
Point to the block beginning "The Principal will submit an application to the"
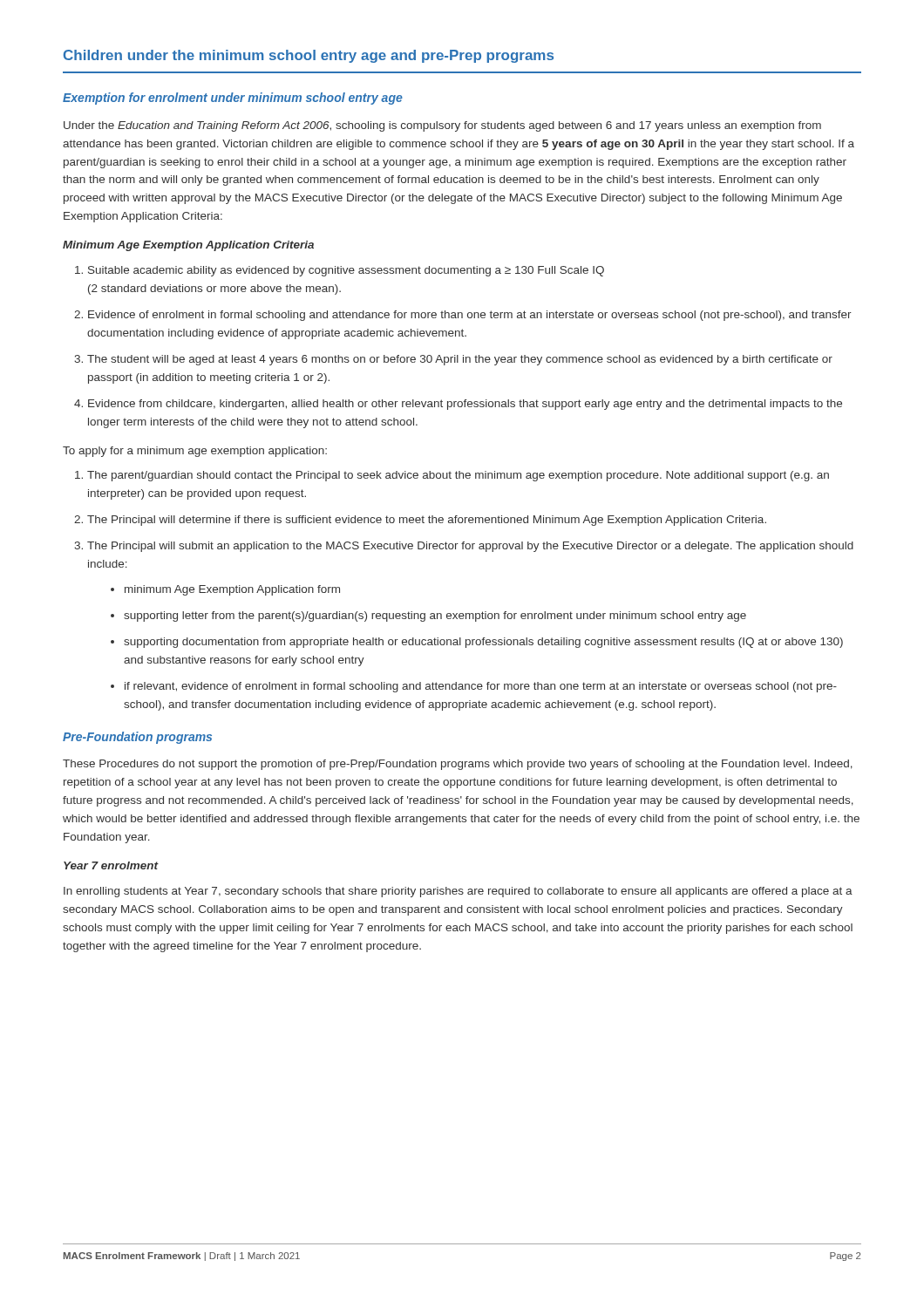coord(462,556)
